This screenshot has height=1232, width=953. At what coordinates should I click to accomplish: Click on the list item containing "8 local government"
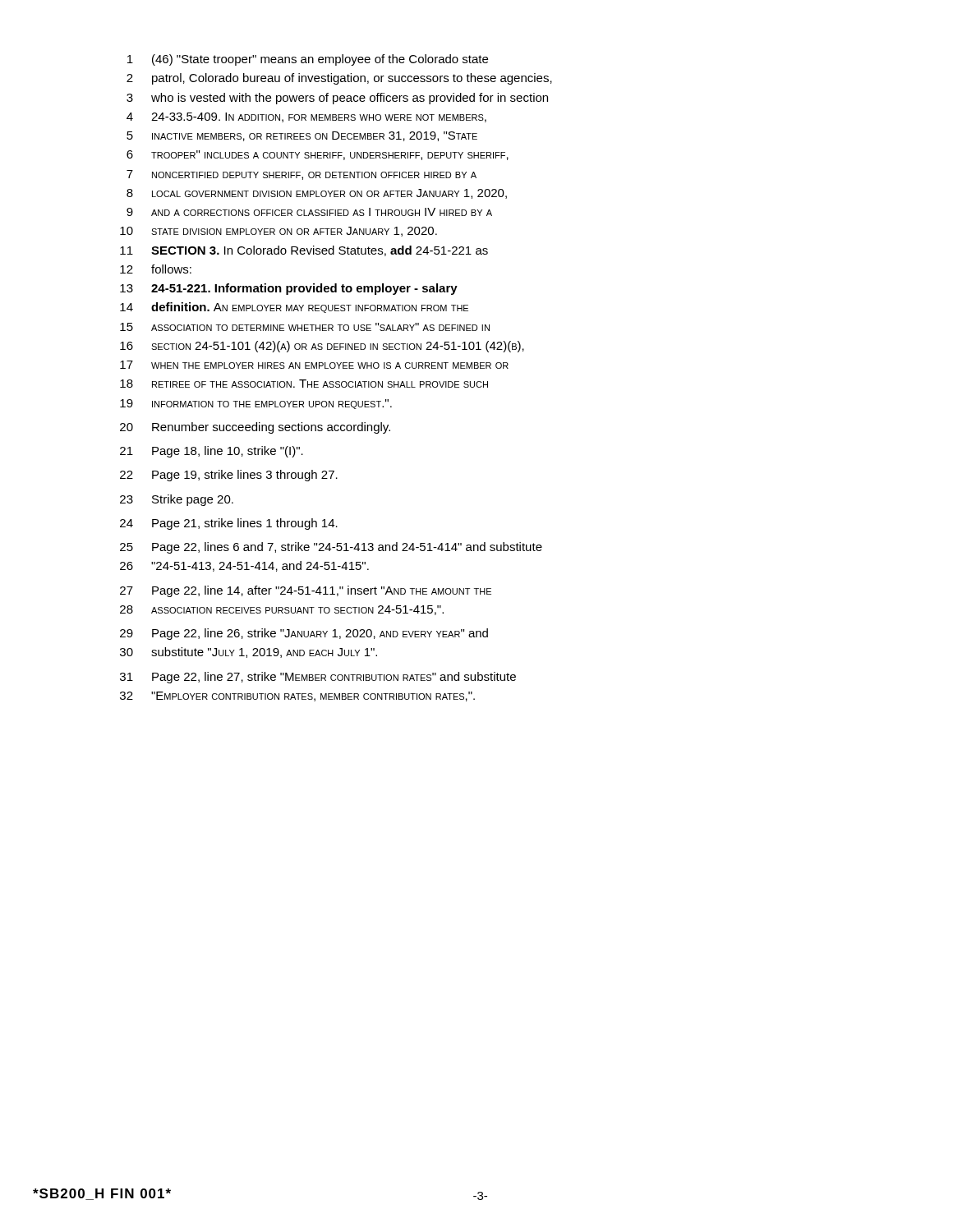(x=485, y=192)
